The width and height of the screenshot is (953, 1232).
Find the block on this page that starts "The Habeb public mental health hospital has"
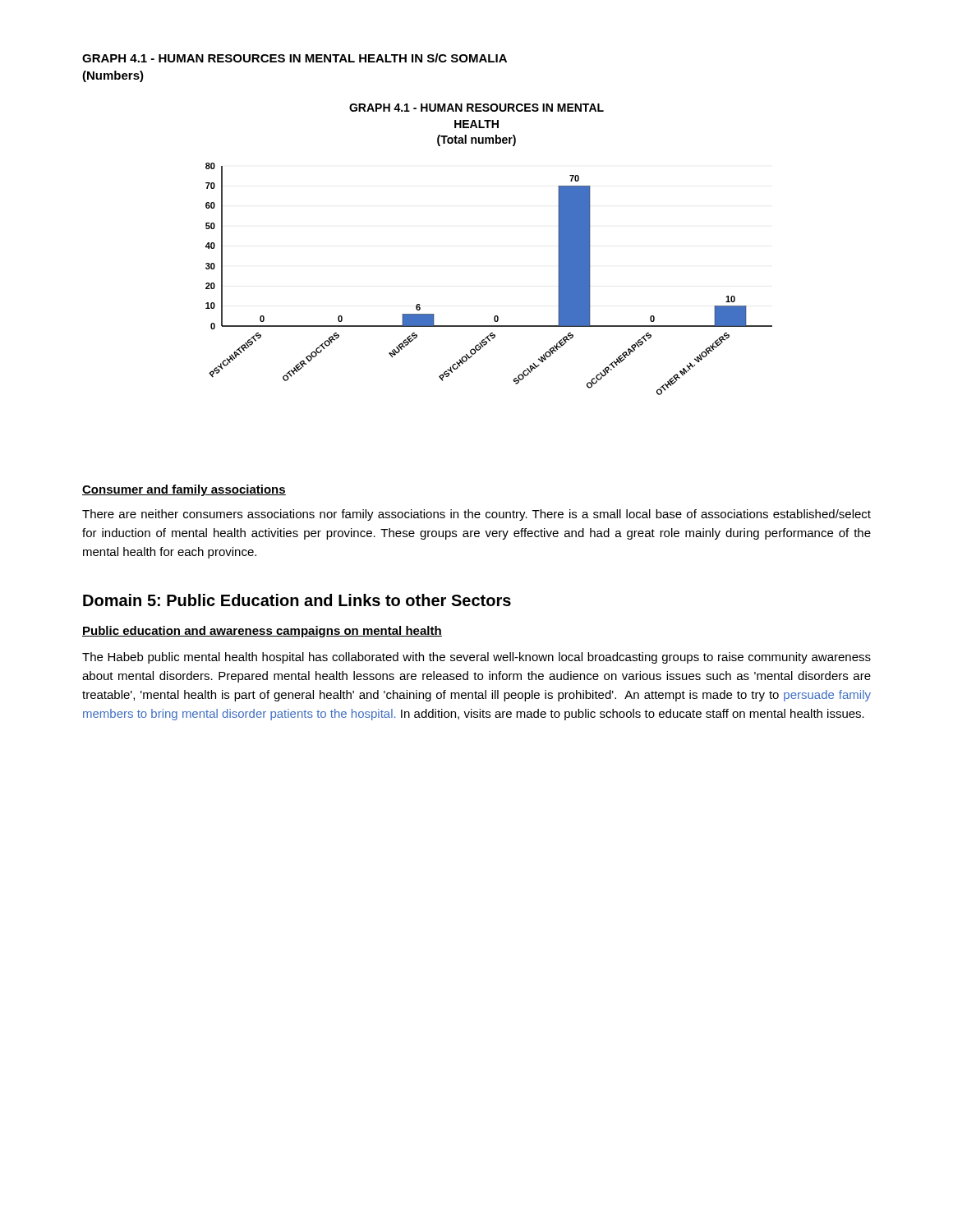[x=476, y=685]
